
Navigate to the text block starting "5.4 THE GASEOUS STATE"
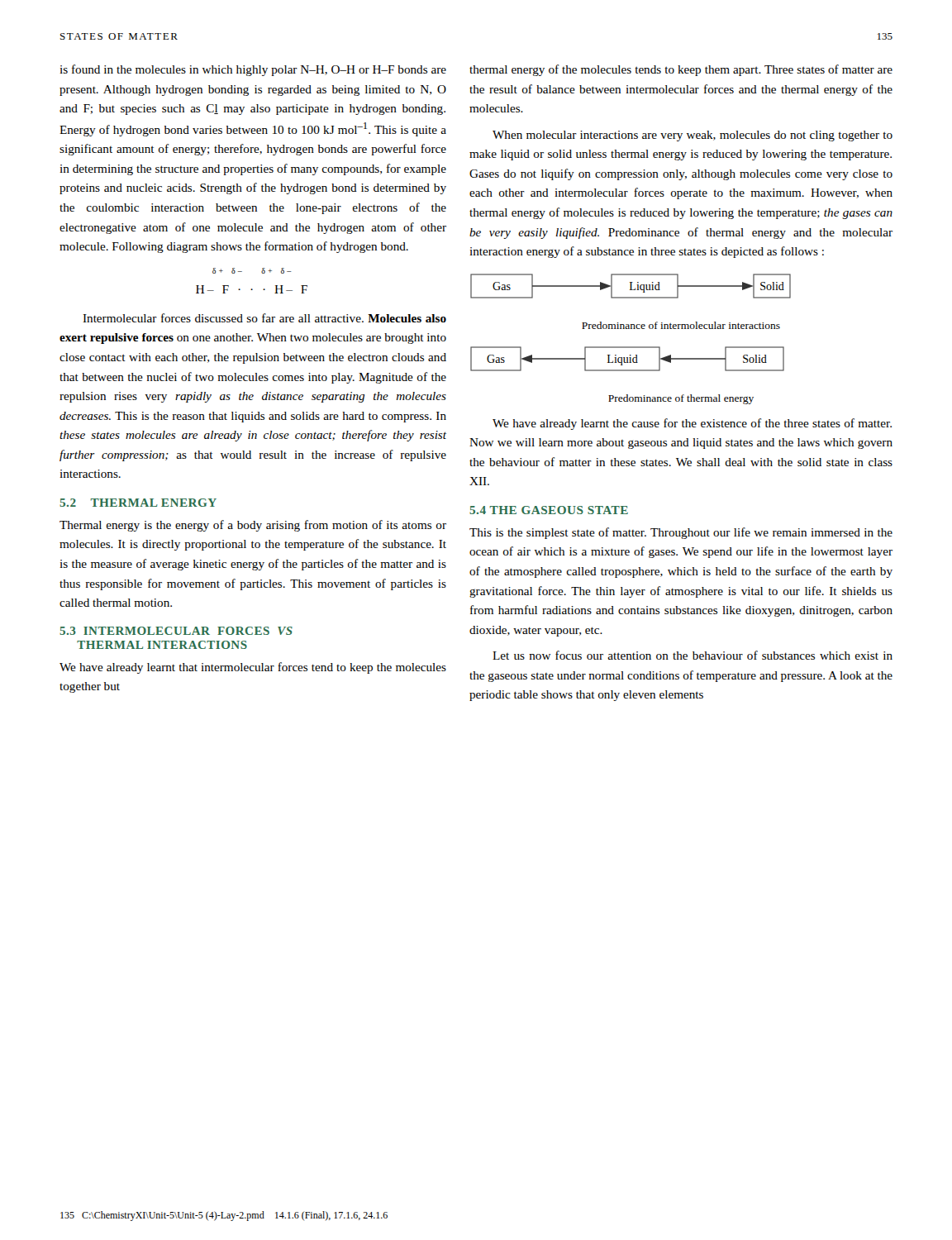coord(549,510)
